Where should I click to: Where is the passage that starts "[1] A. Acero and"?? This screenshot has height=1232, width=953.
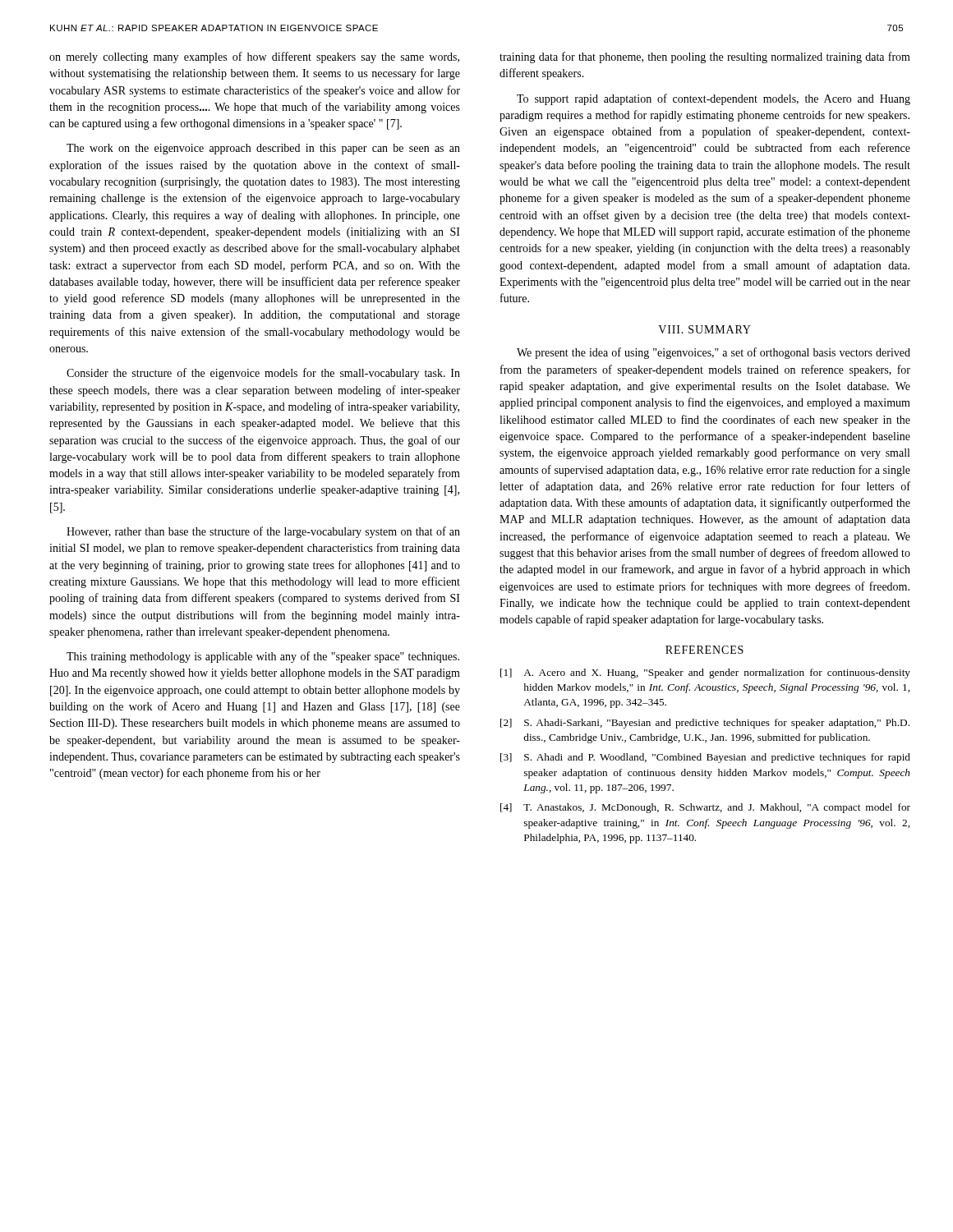click(x=705, y=688)
